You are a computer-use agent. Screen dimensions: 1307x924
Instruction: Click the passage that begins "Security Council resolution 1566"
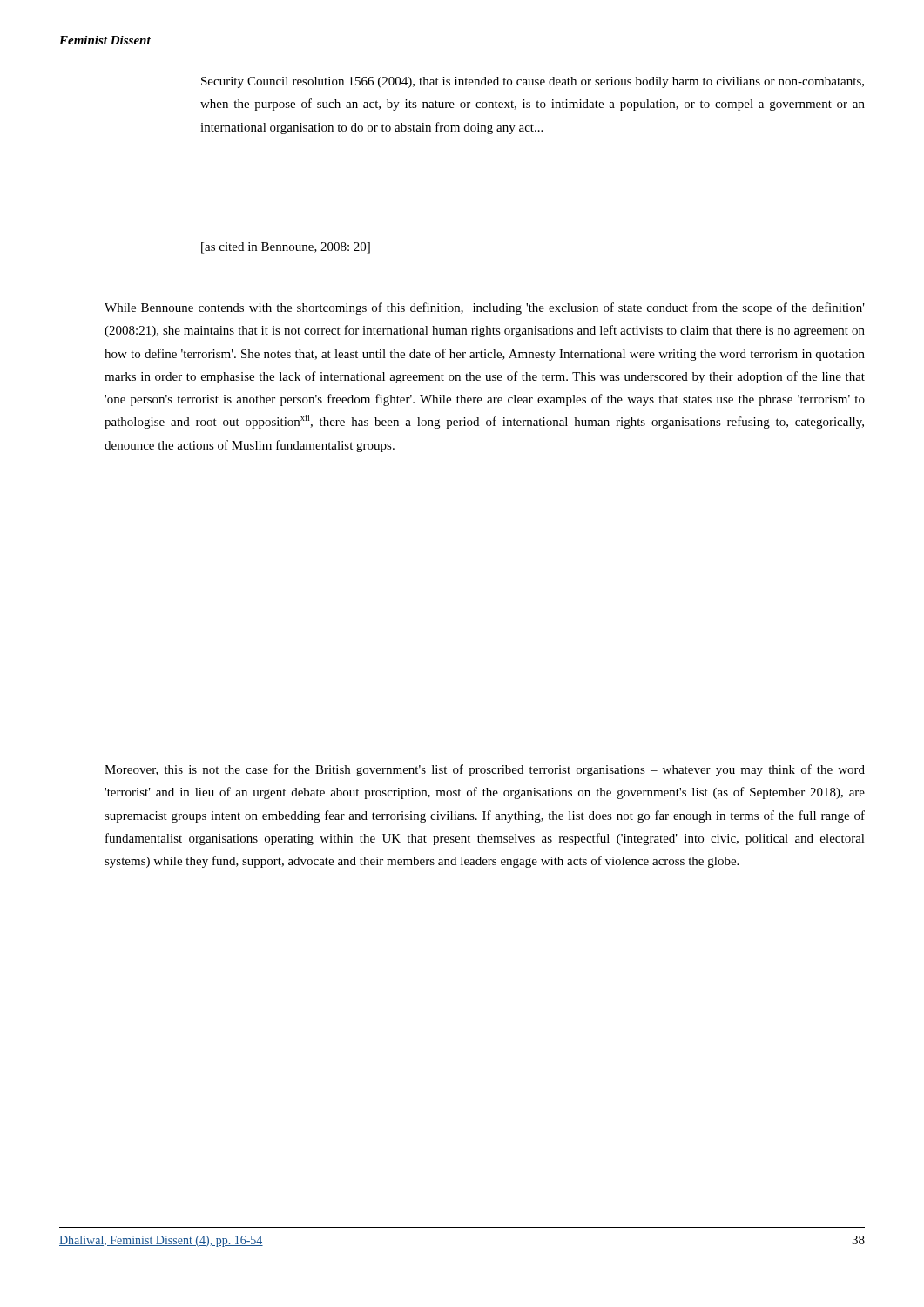pyautogui.click(x=533, y=104)
